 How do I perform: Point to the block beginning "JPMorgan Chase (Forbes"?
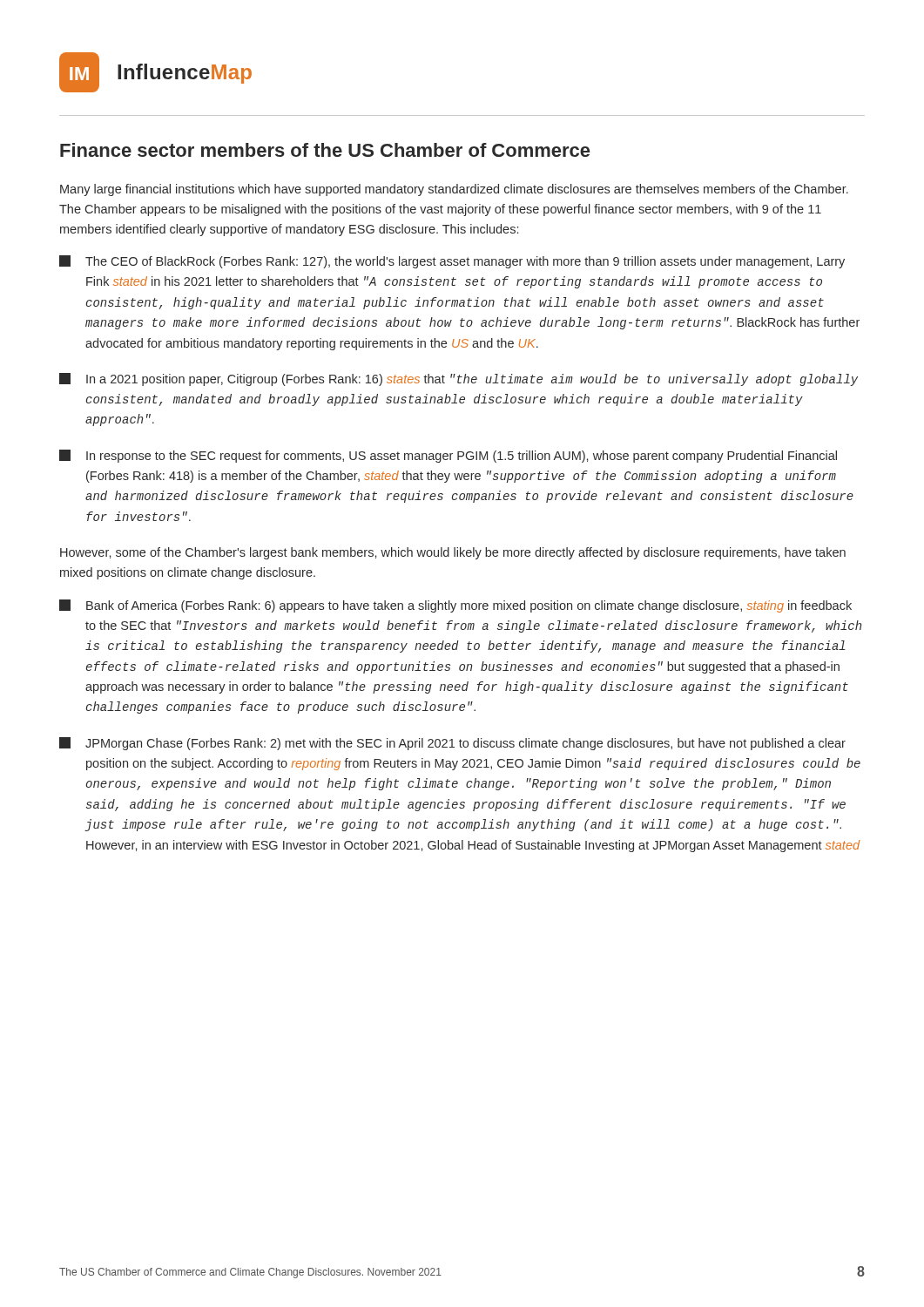pos(462,794)
